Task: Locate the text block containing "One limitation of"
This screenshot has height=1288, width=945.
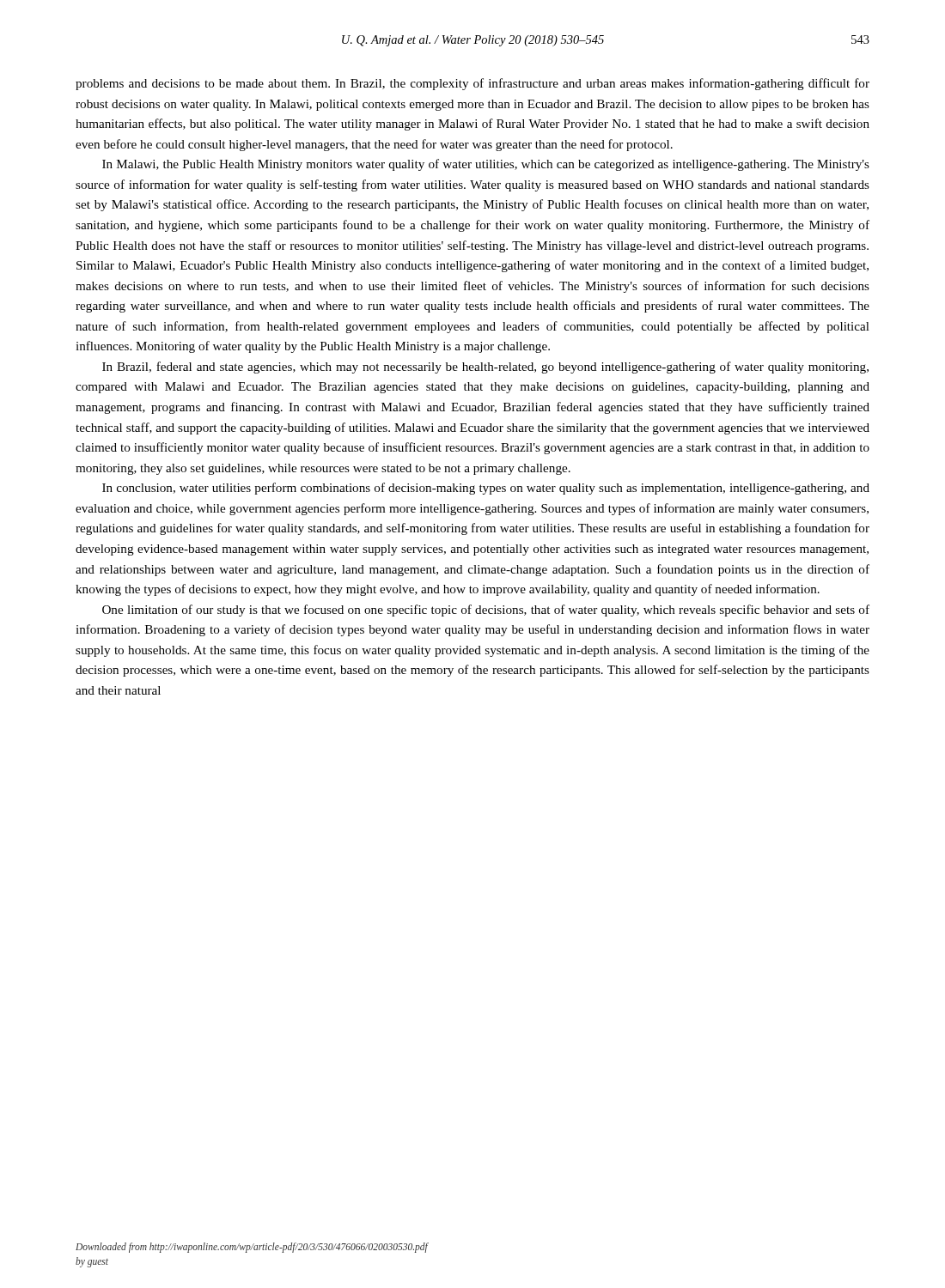Action: coord(472,650)
